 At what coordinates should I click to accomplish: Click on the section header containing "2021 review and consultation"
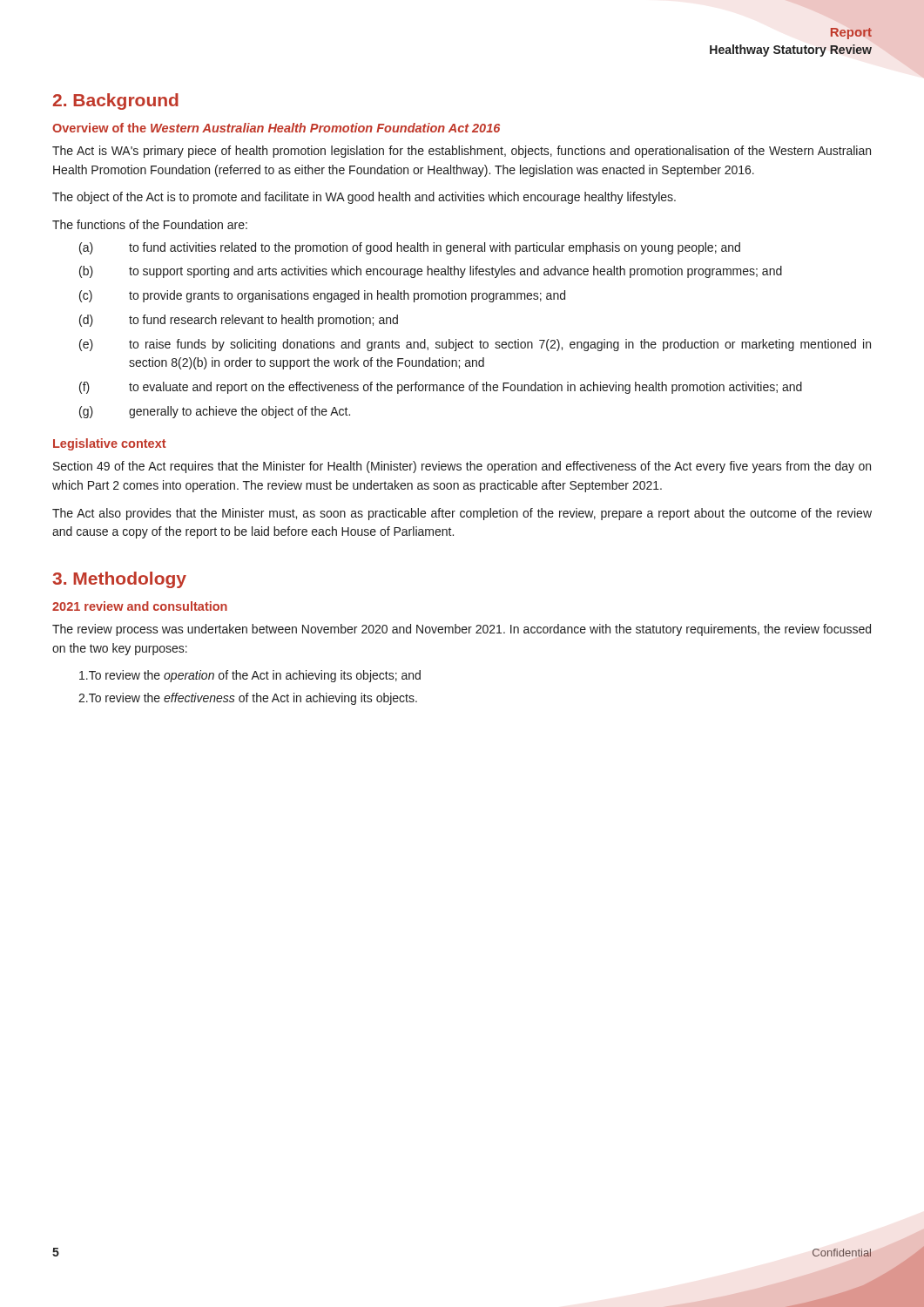point(140,606)
